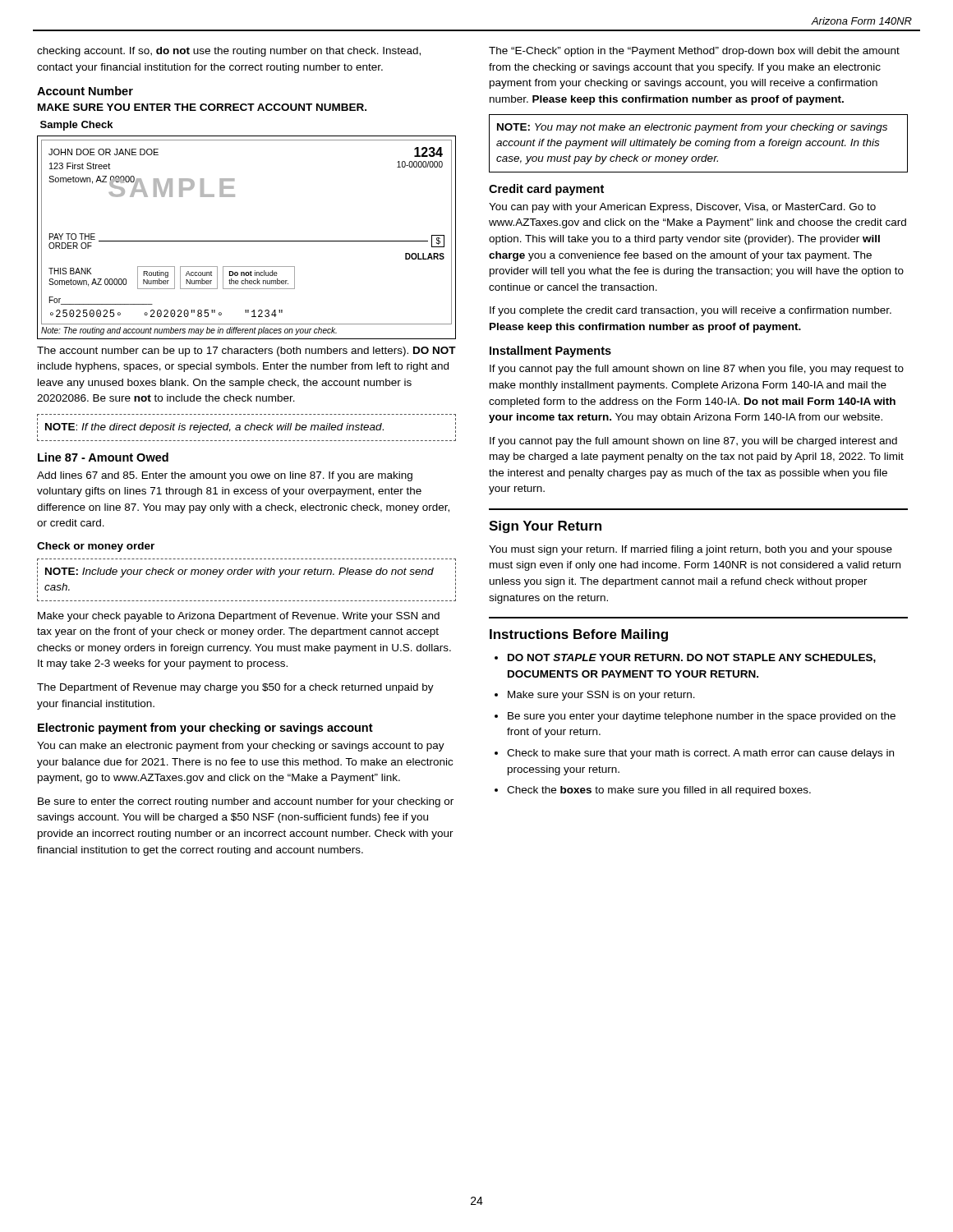Click the passage that begins "Check the boxes to make"
The height and width of the screenshot is (1232, 953).
[659, 790]
